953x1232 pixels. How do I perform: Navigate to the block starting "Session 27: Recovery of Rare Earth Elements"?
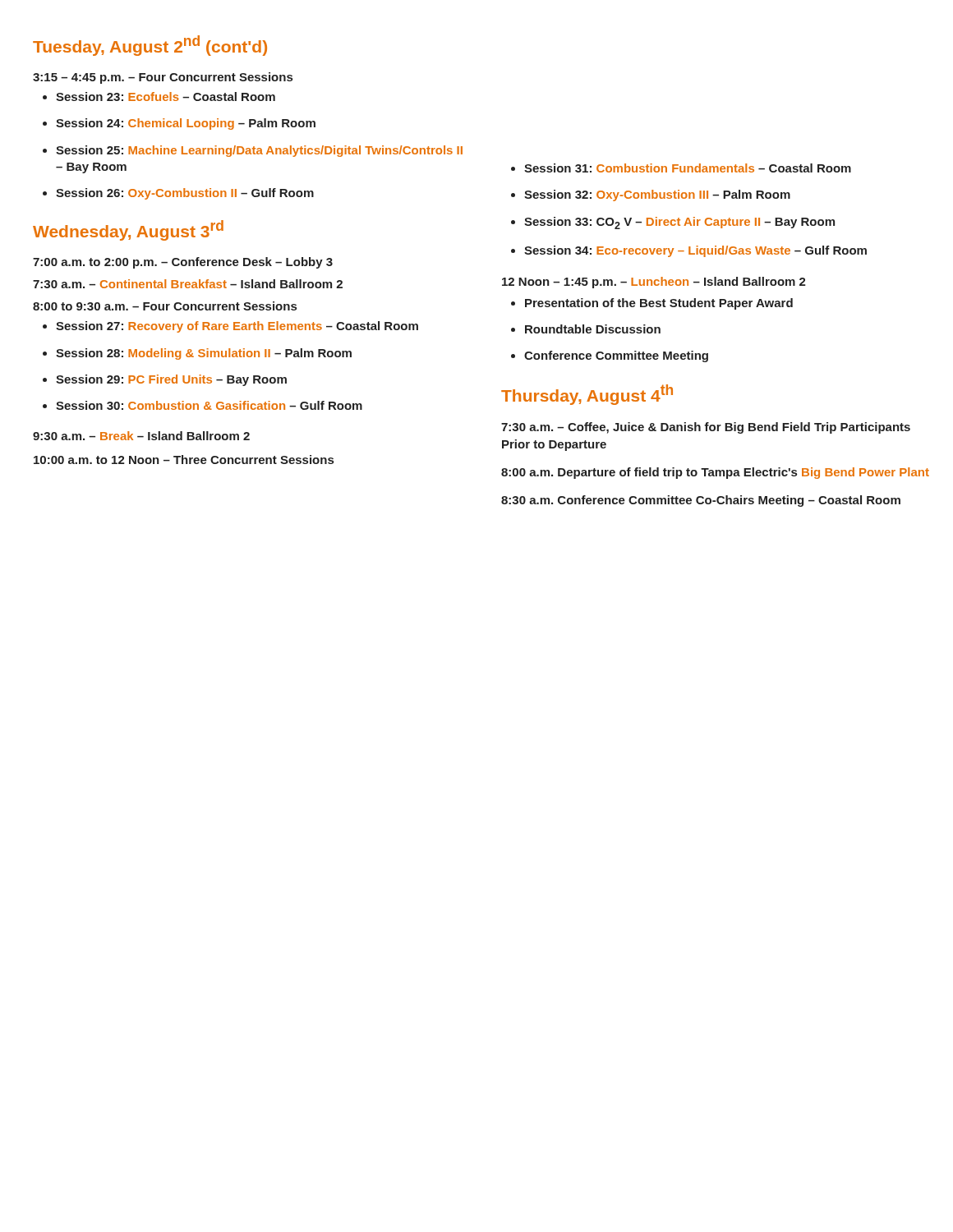click(251, 326)
